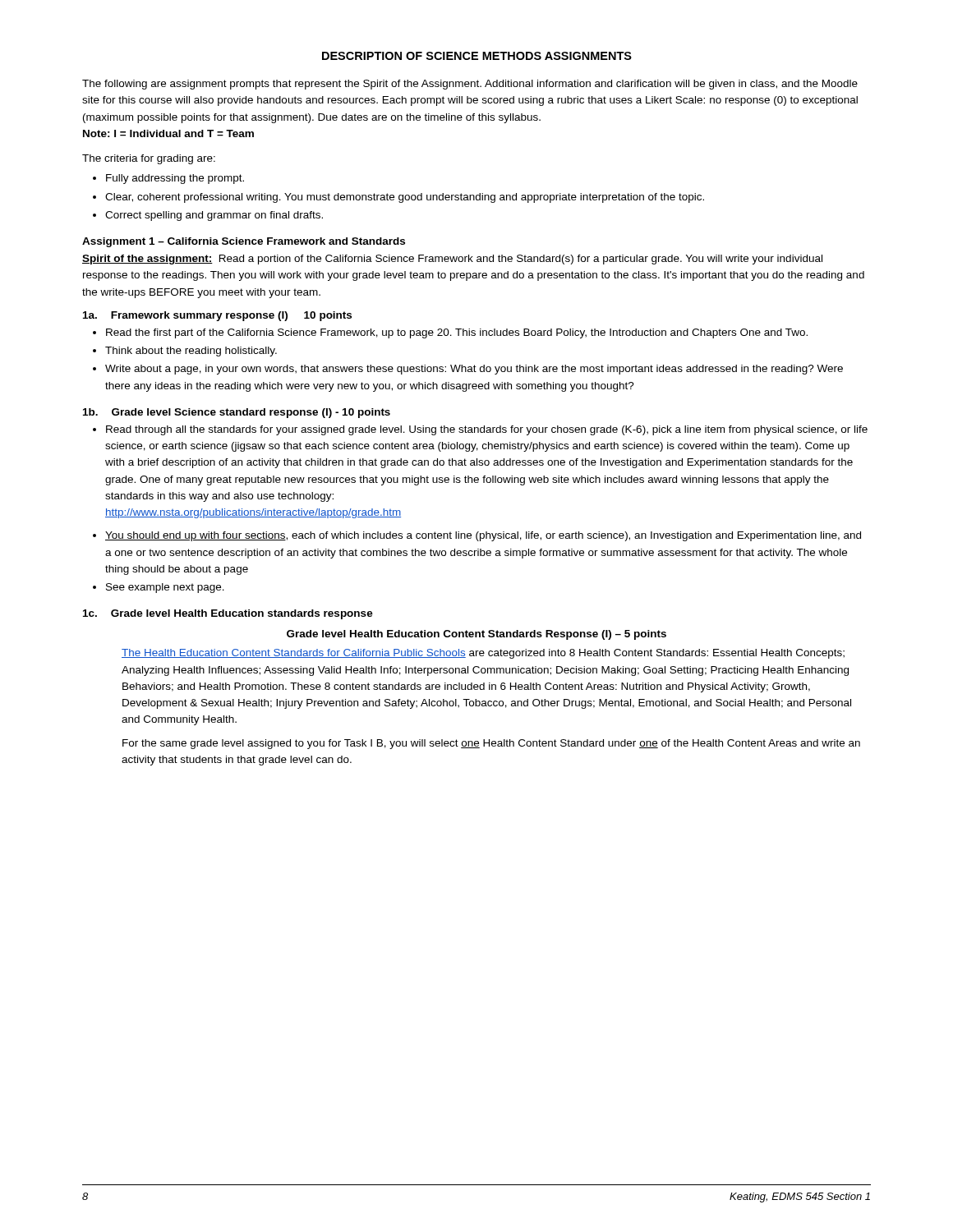Locate the block of text that opens with "See example next"
953x1232 pixels.
point(165,587)
